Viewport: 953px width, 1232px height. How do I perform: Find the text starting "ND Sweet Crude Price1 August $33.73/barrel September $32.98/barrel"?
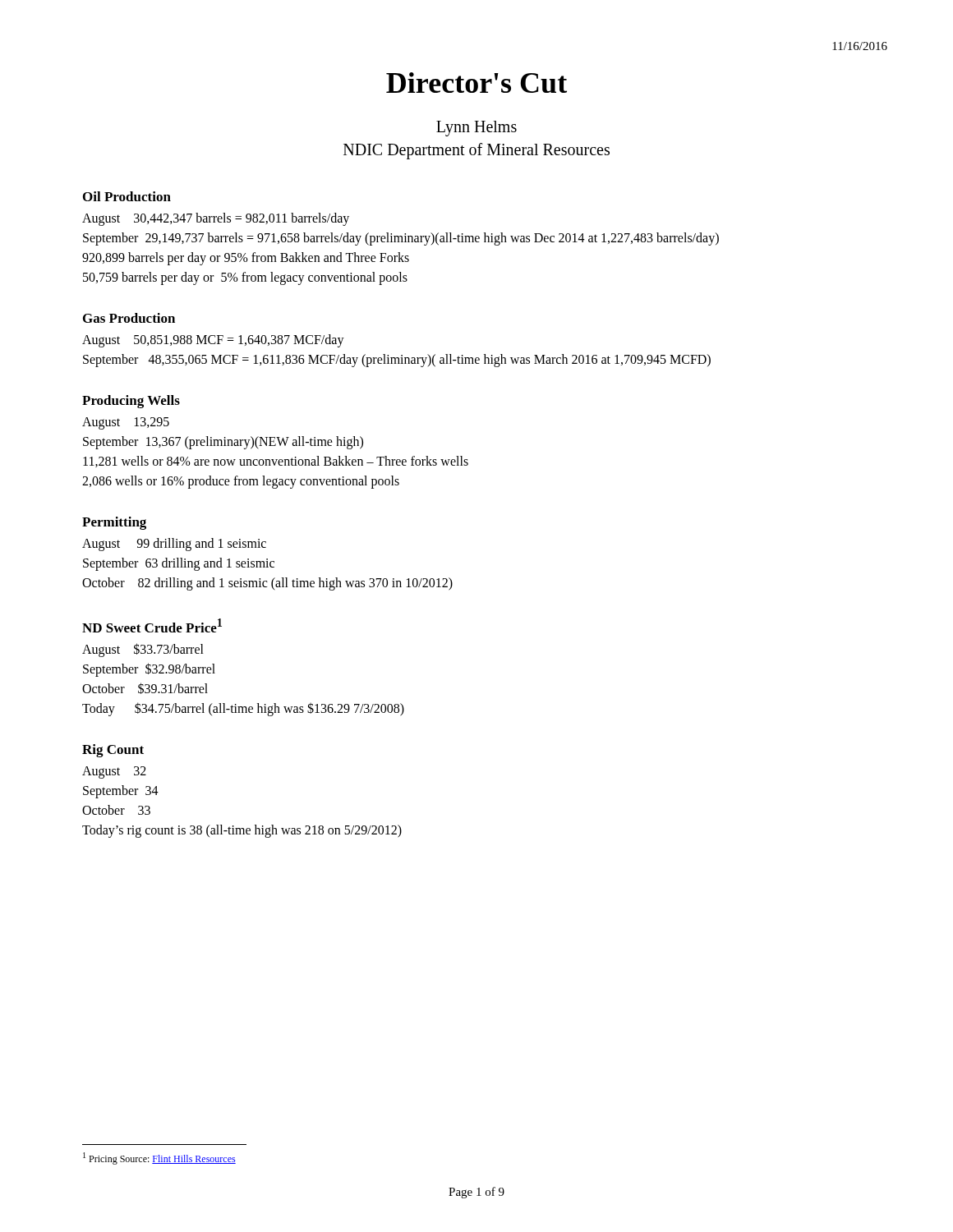pos(152,625)
